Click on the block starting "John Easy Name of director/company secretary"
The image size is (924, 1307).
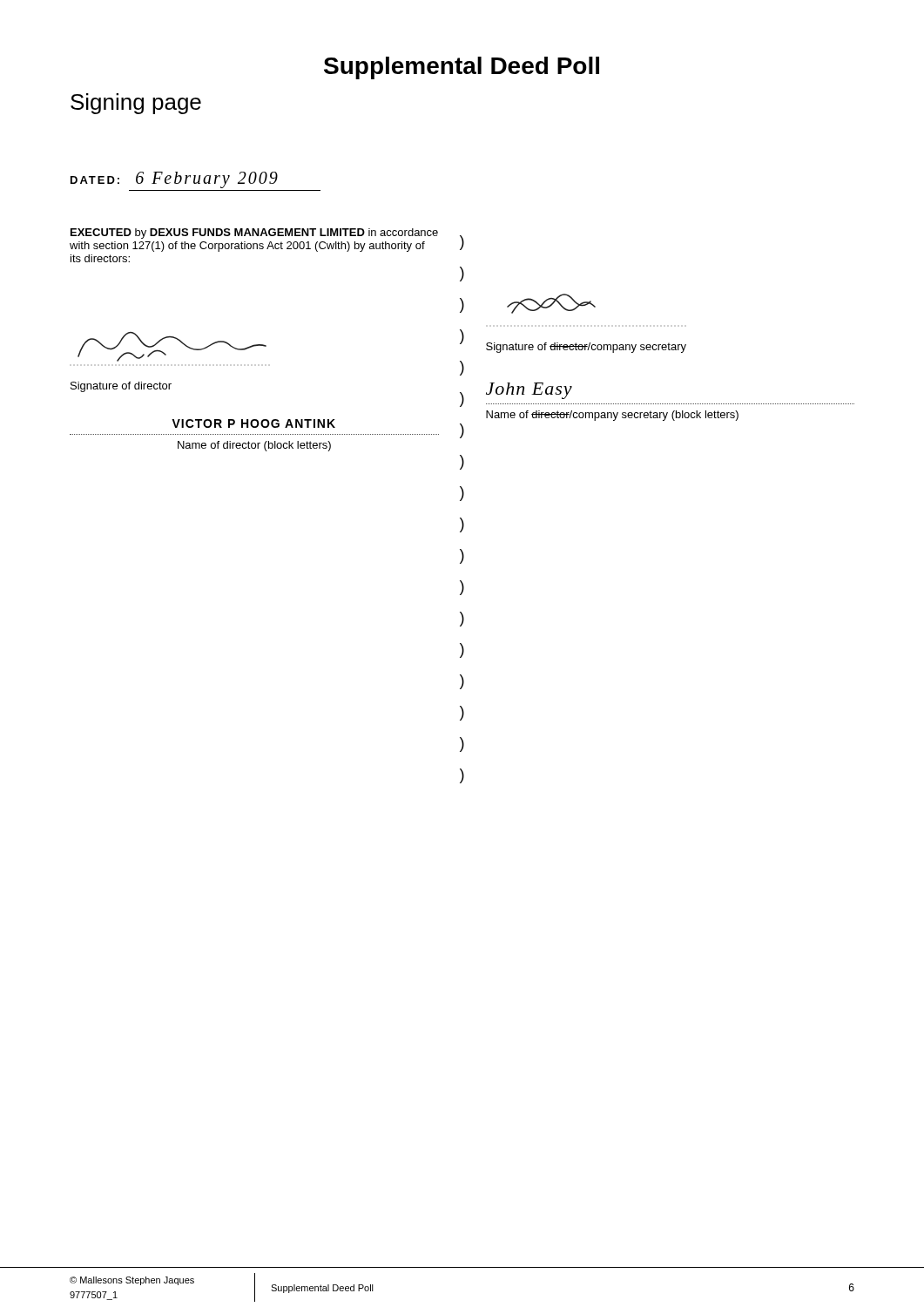point(670,399)
